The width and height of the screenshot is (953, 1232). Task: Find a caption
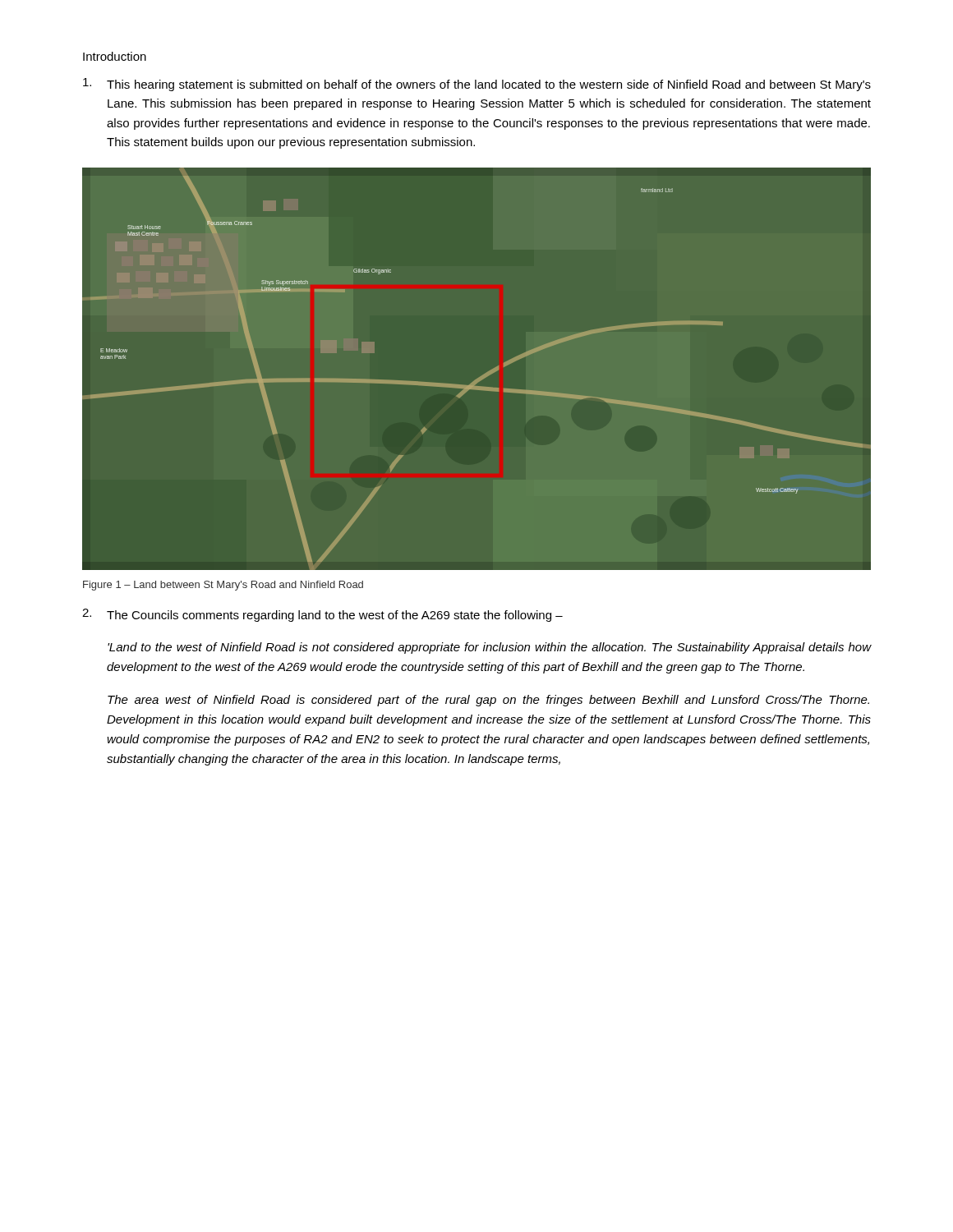(x=223, y=584)
